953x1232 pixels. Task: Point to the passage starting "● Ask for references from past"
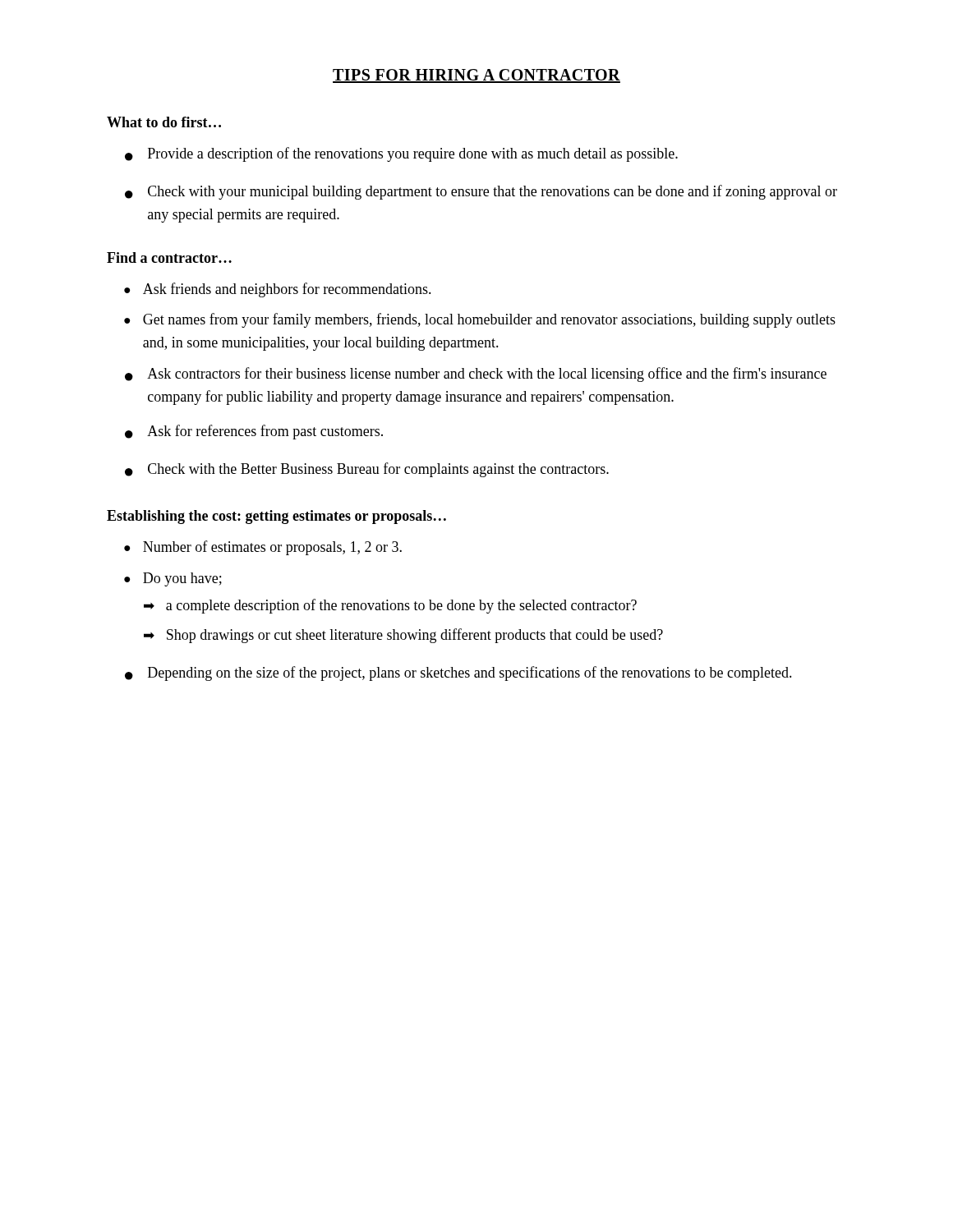pos(254,432)
